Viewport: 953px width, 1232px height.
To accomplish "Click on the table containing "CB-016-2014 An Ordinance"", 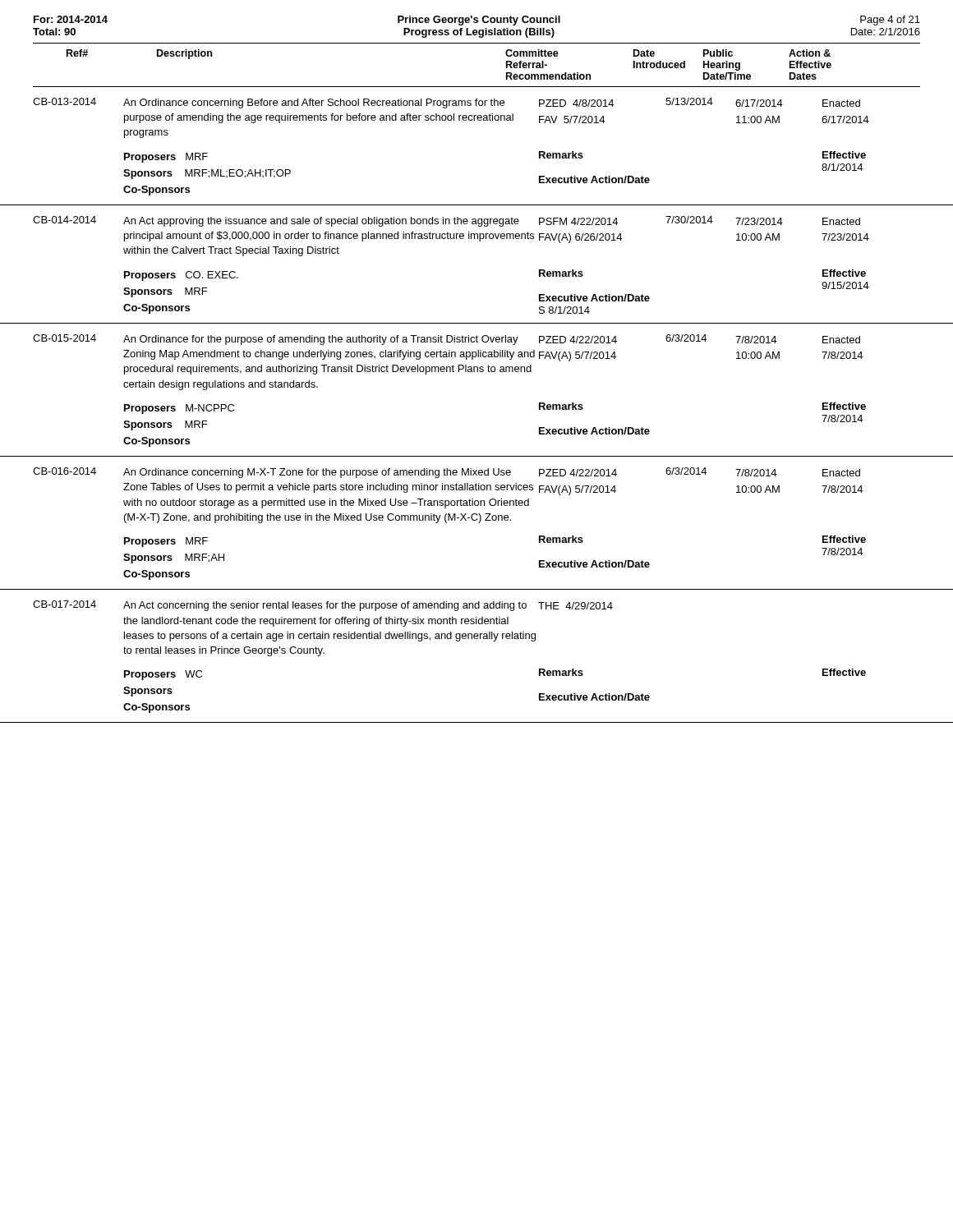I will click(x=476, y=523).
